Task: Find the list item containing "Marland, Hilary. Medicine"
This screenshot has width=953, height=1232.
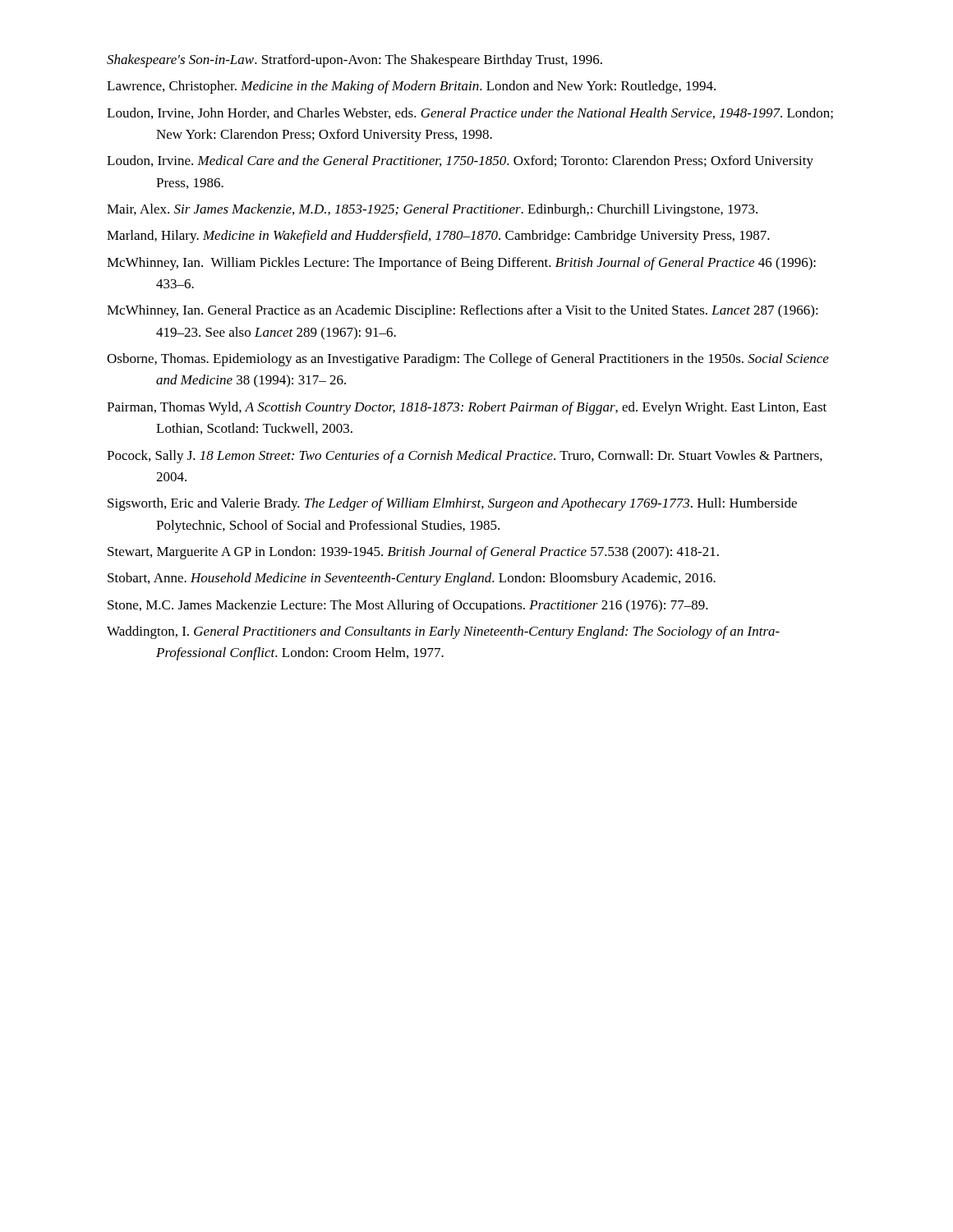Action: (439, 236)
